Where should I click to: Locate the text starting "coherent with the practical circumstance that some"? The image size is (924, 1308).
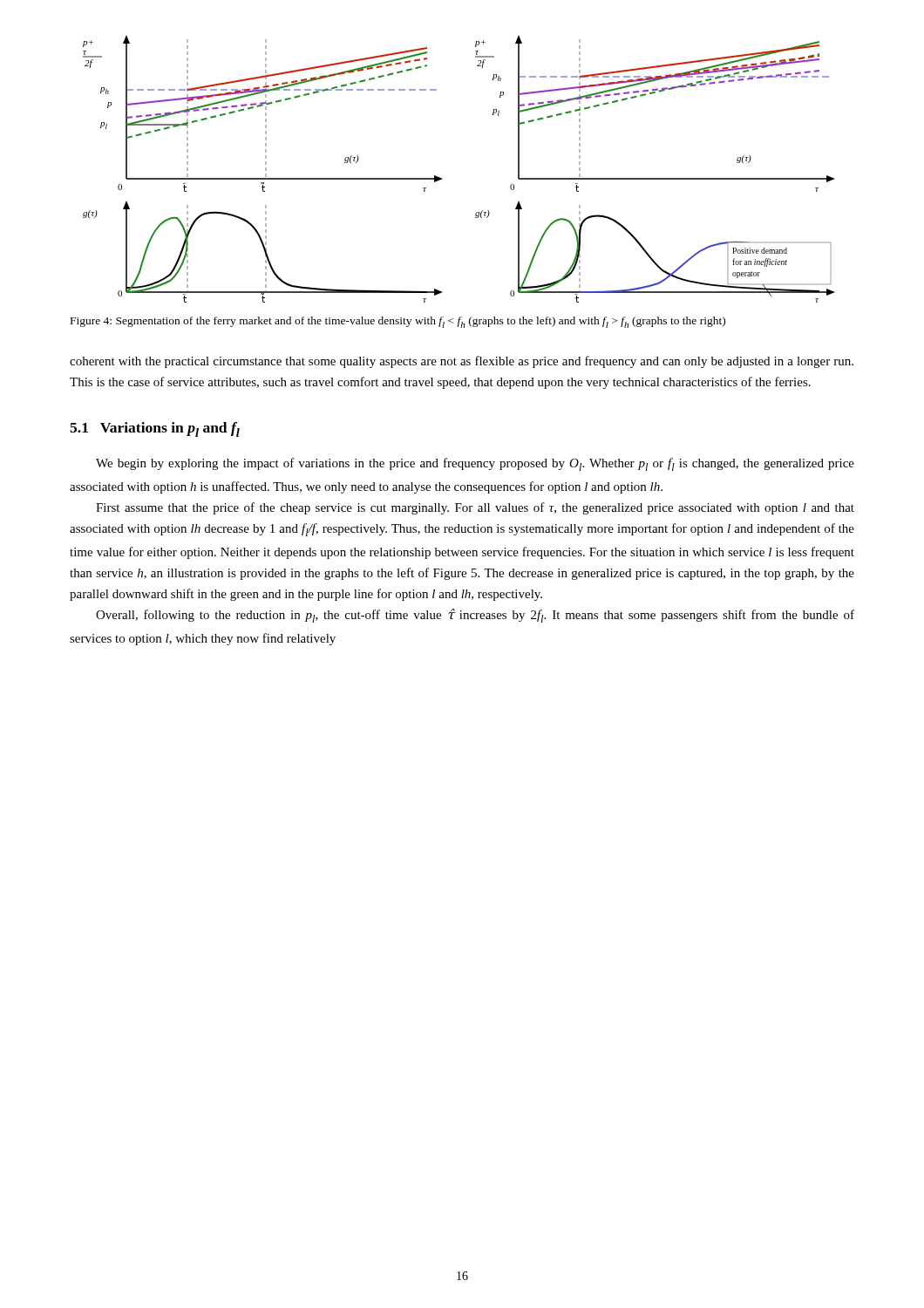coord(462,371)
